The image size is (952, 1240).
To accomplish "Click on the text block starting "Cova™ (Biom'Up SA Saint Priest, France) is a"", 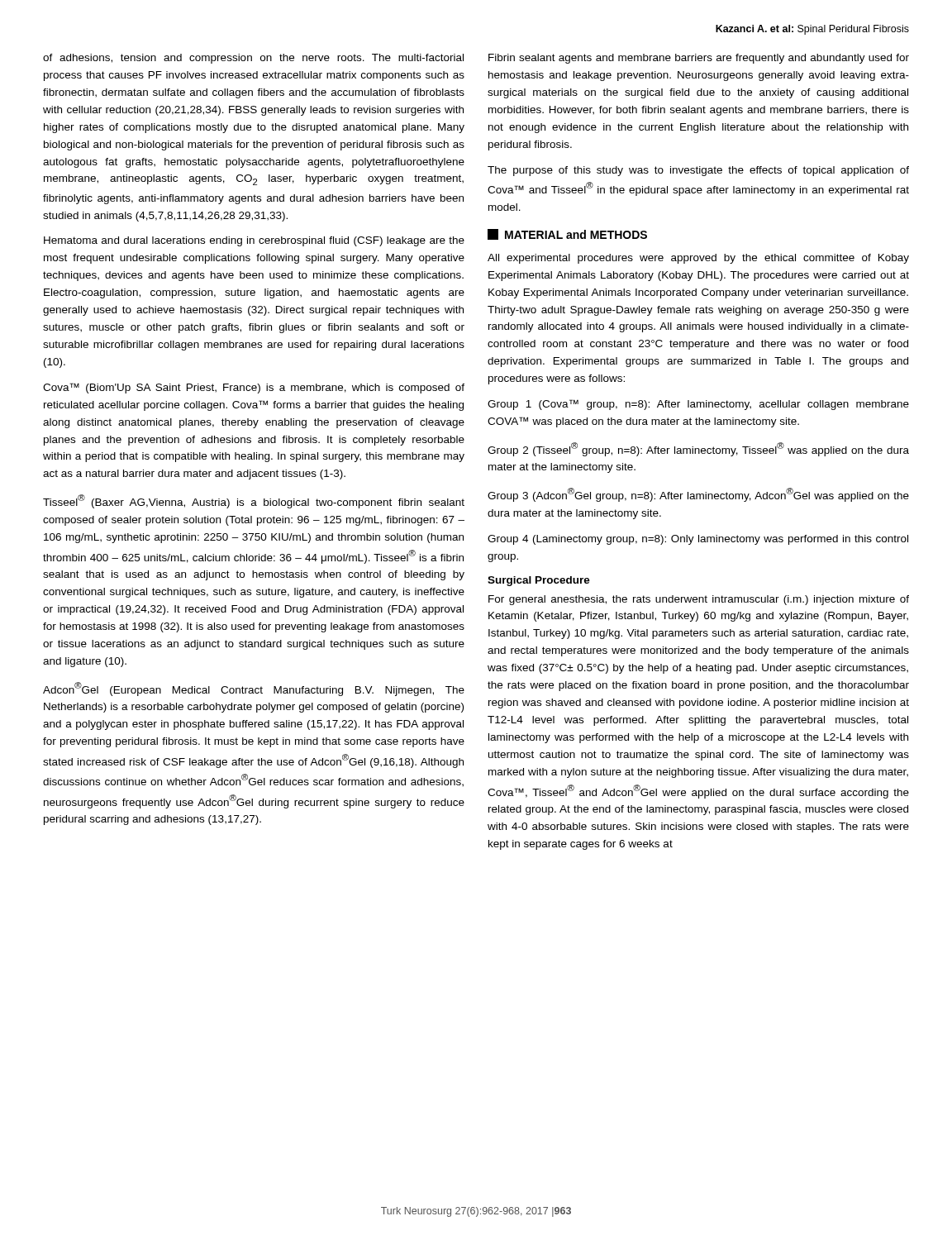I will coord(254,431).
